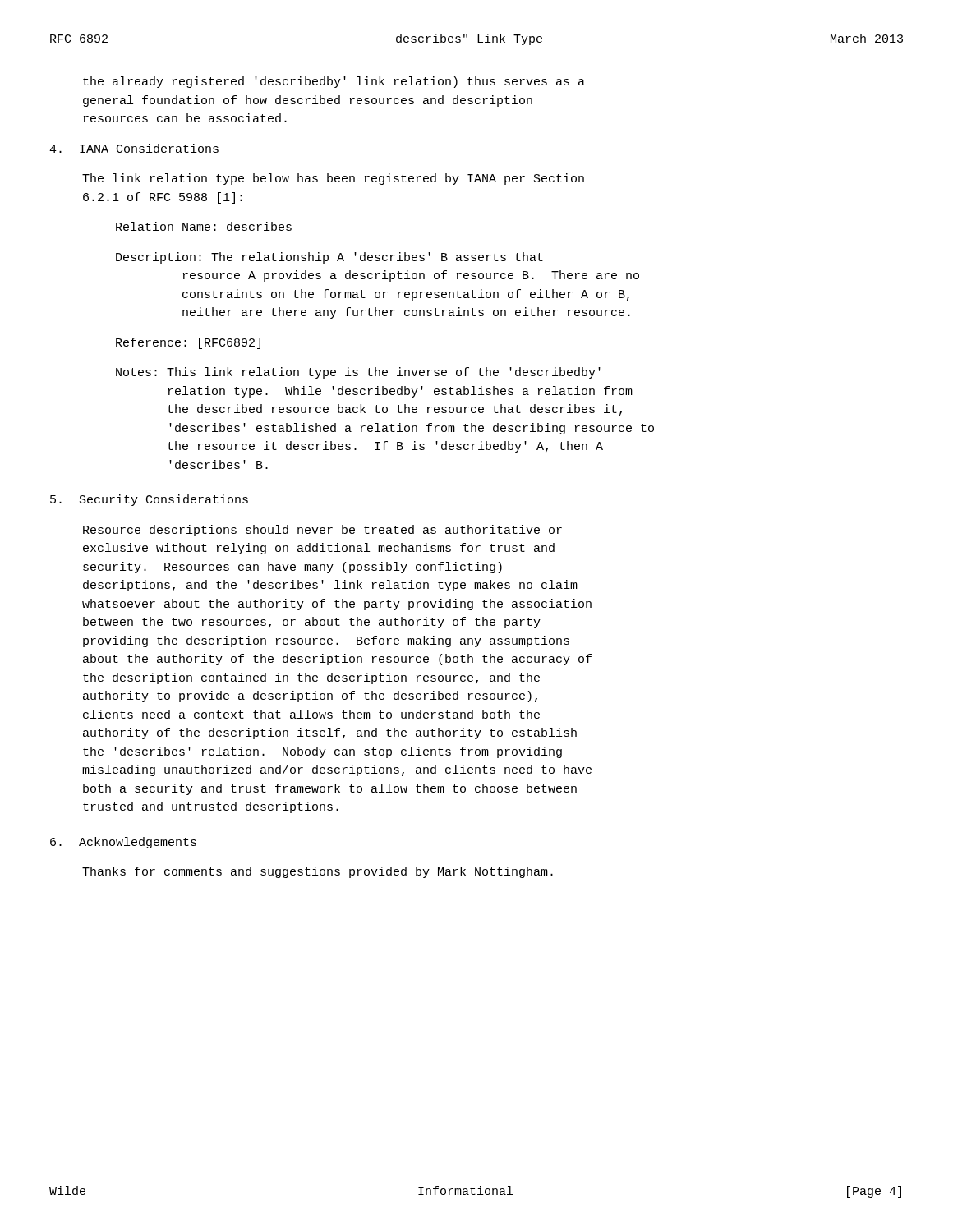Viewport: 953px width, 1232px height.
Task: Click on the element starting "Description: The relationship A 'describes' B"
Action: click(378, 287)
